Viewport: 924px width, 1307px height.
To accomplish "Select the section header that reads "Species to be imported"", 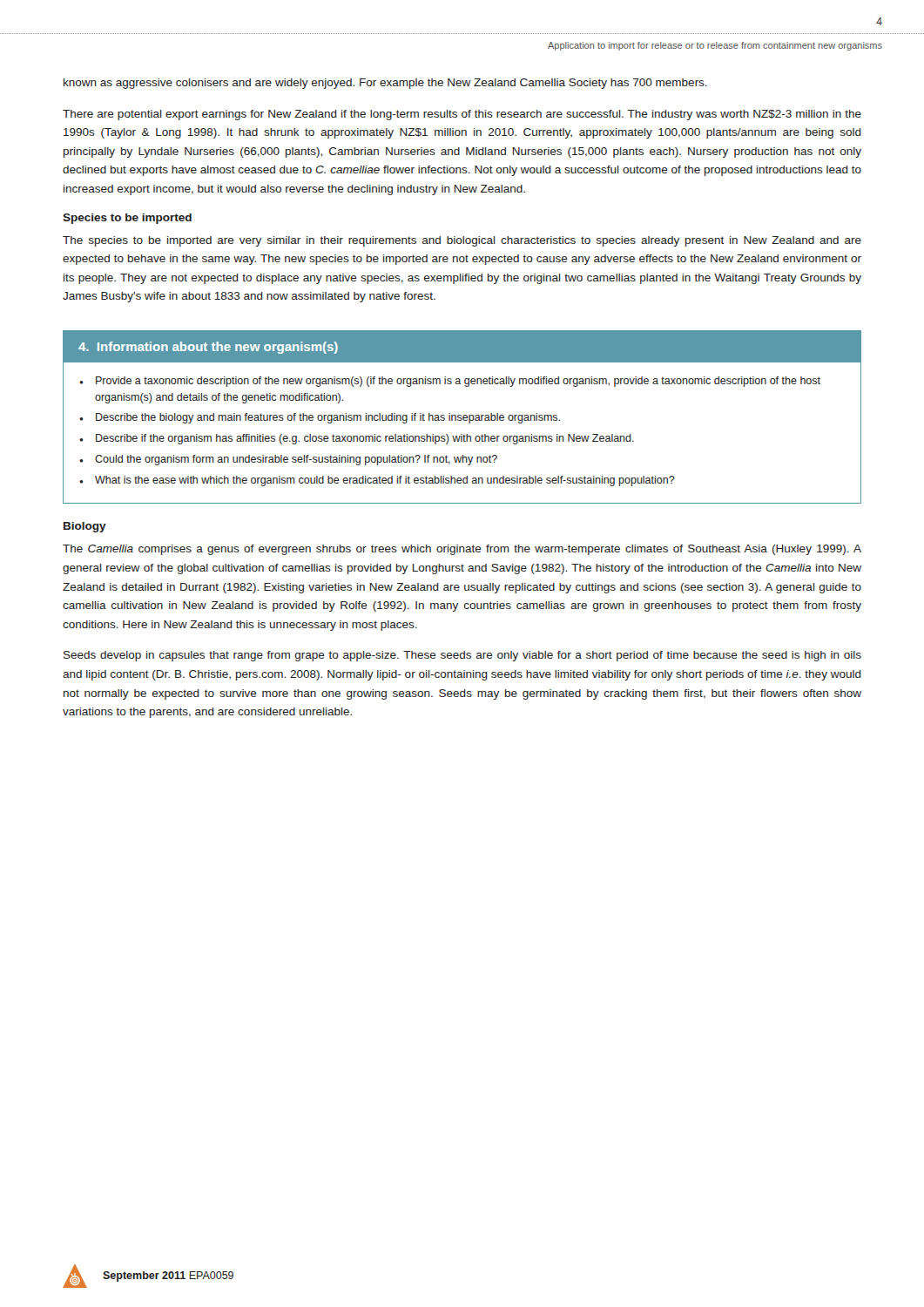I will [127, 217].
